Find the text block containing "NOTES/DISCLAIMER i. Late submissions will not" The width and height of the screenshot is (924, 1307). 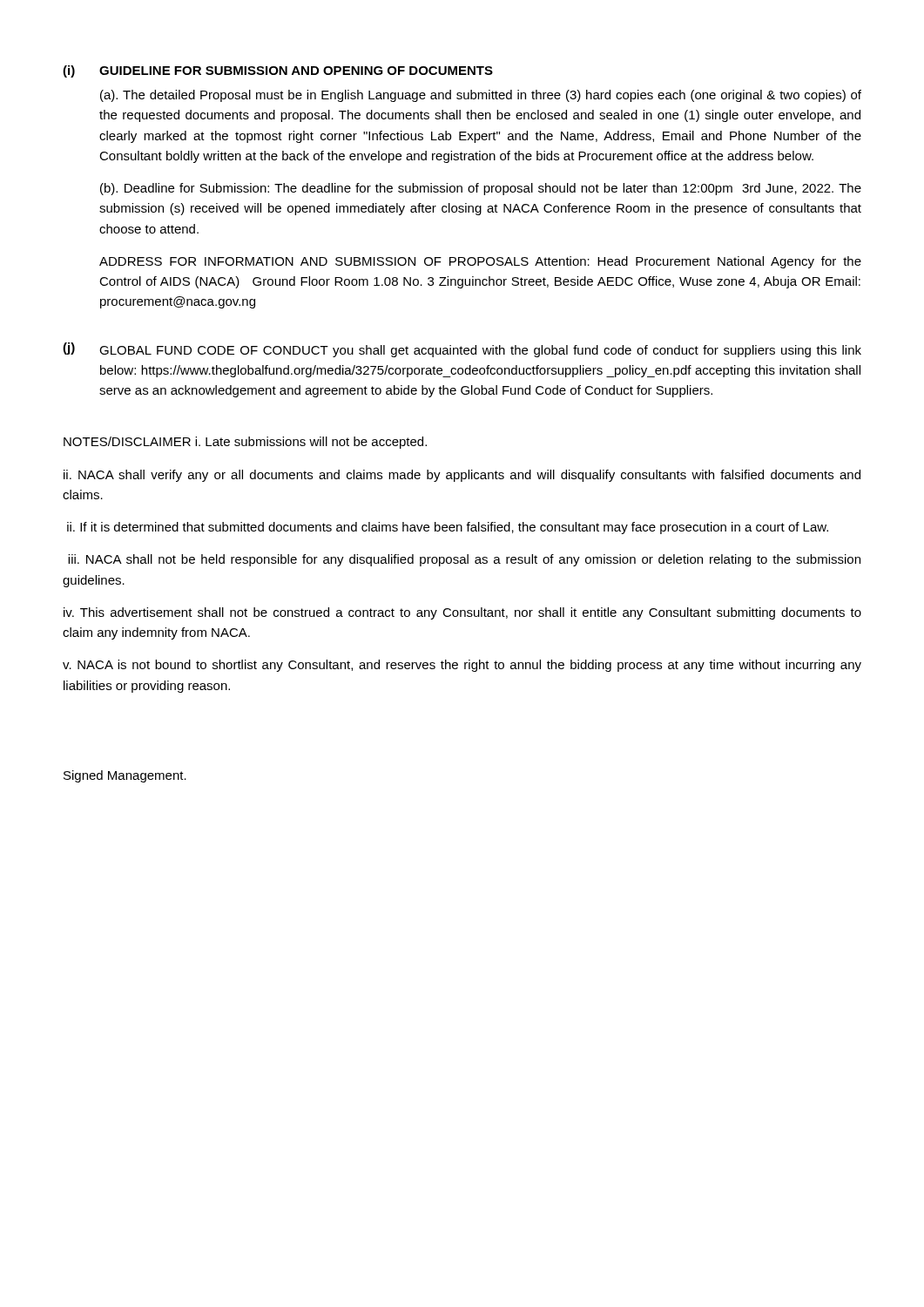click(245, 442)
